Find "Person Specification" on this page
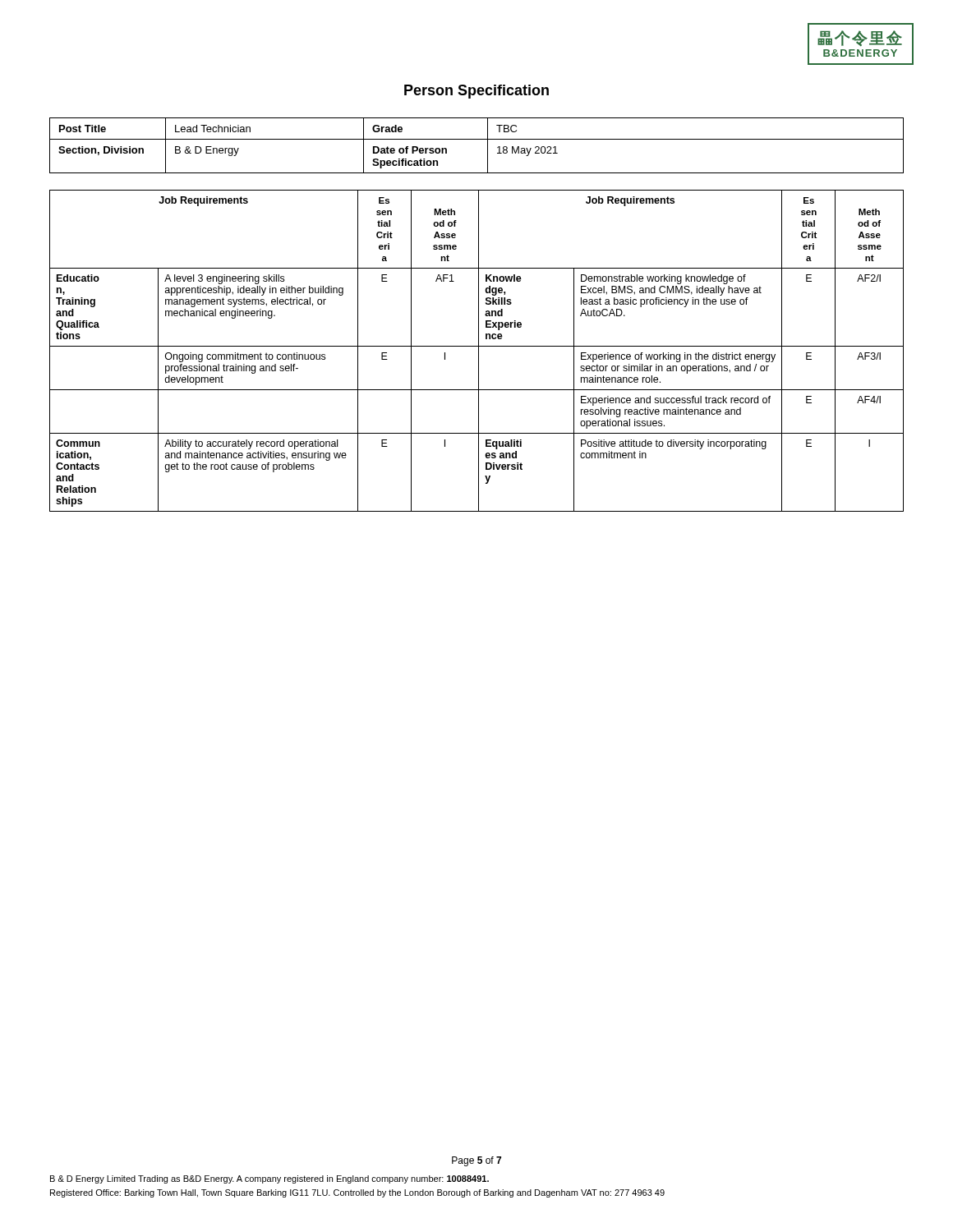Image resolution: width=953 pixels, height=1232 pixels. [476, 90]
